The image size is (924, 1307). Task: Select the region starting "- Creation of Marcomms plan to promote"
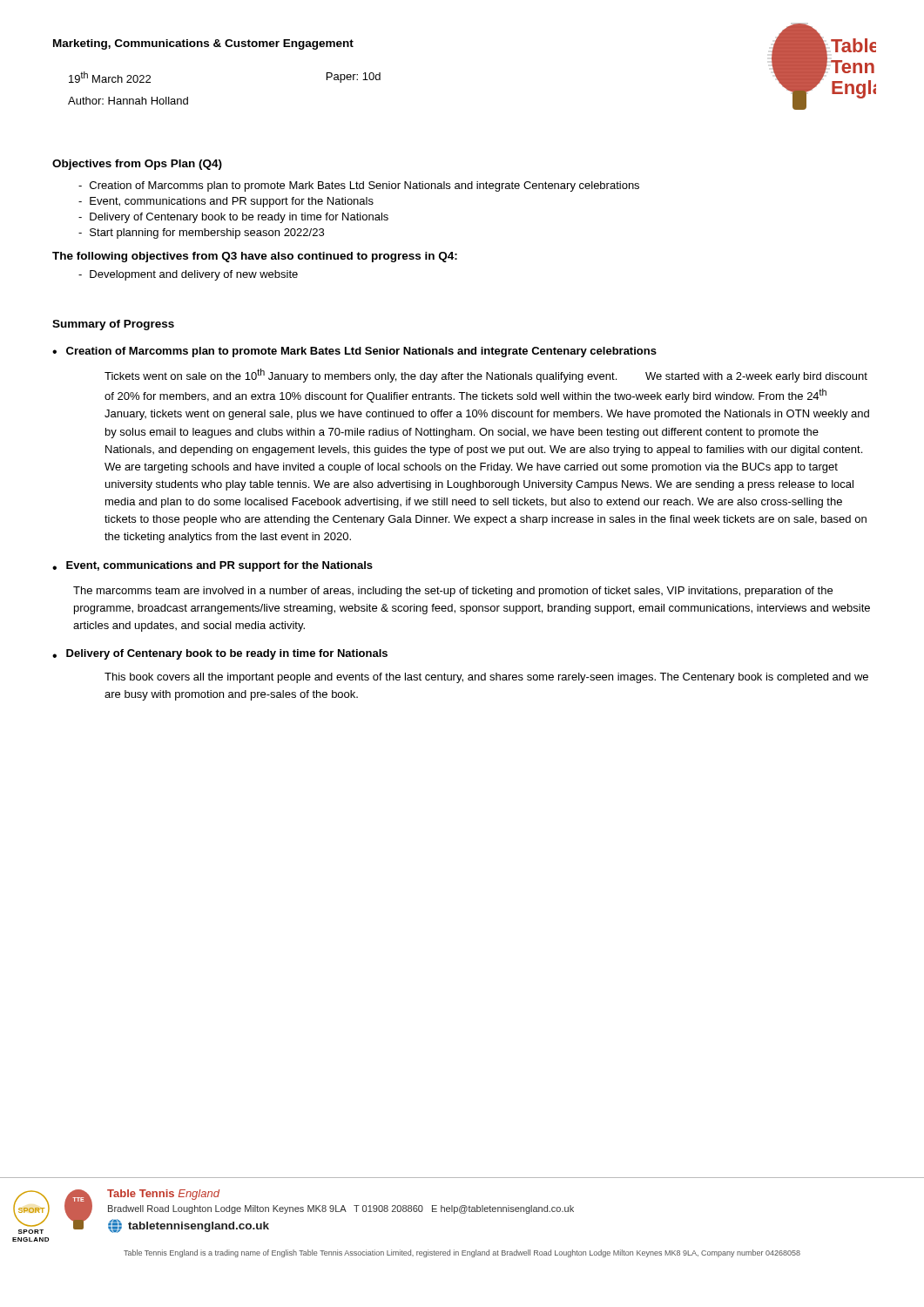(359, 185)
